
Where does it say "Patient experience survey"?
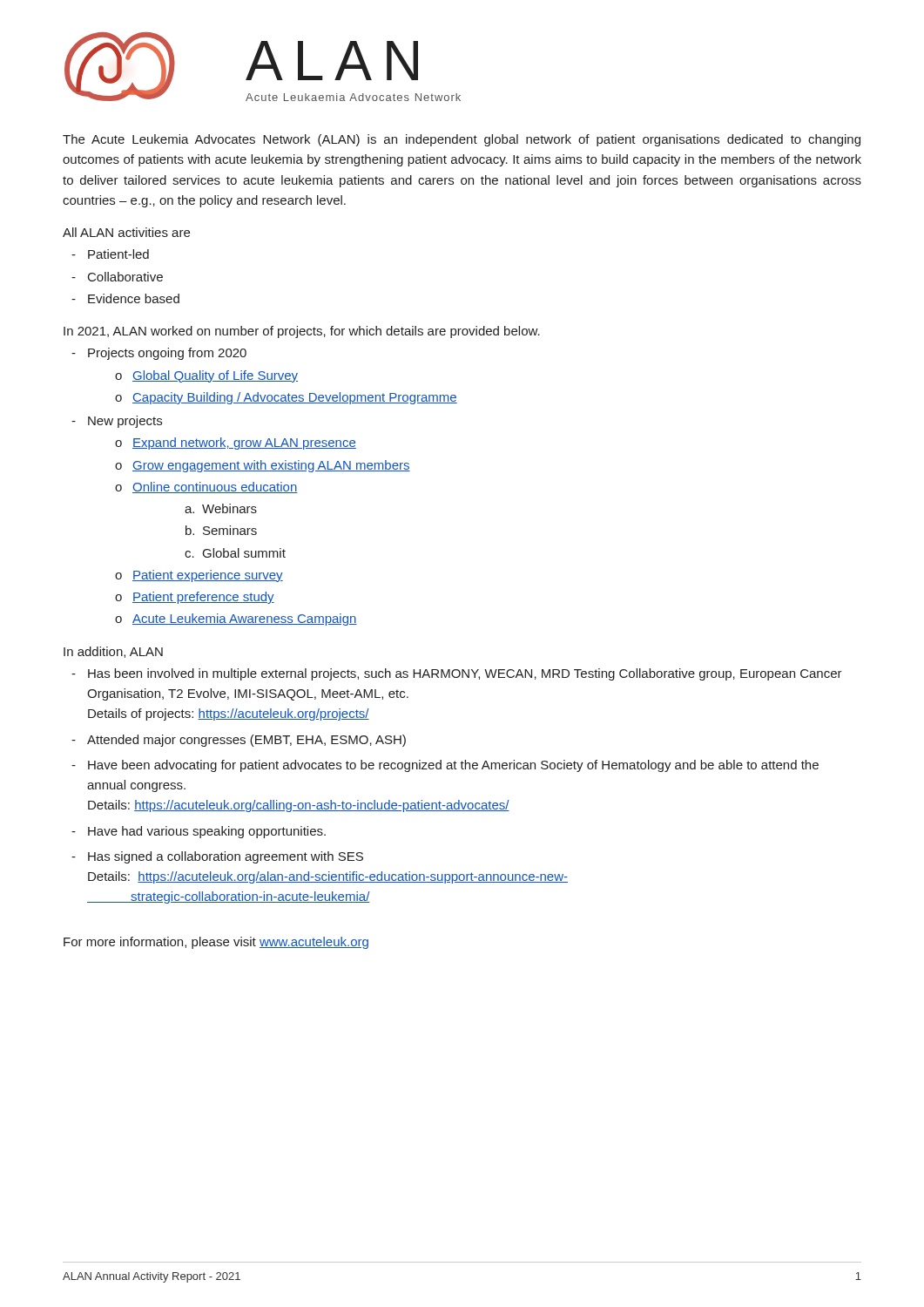[208, 574]
